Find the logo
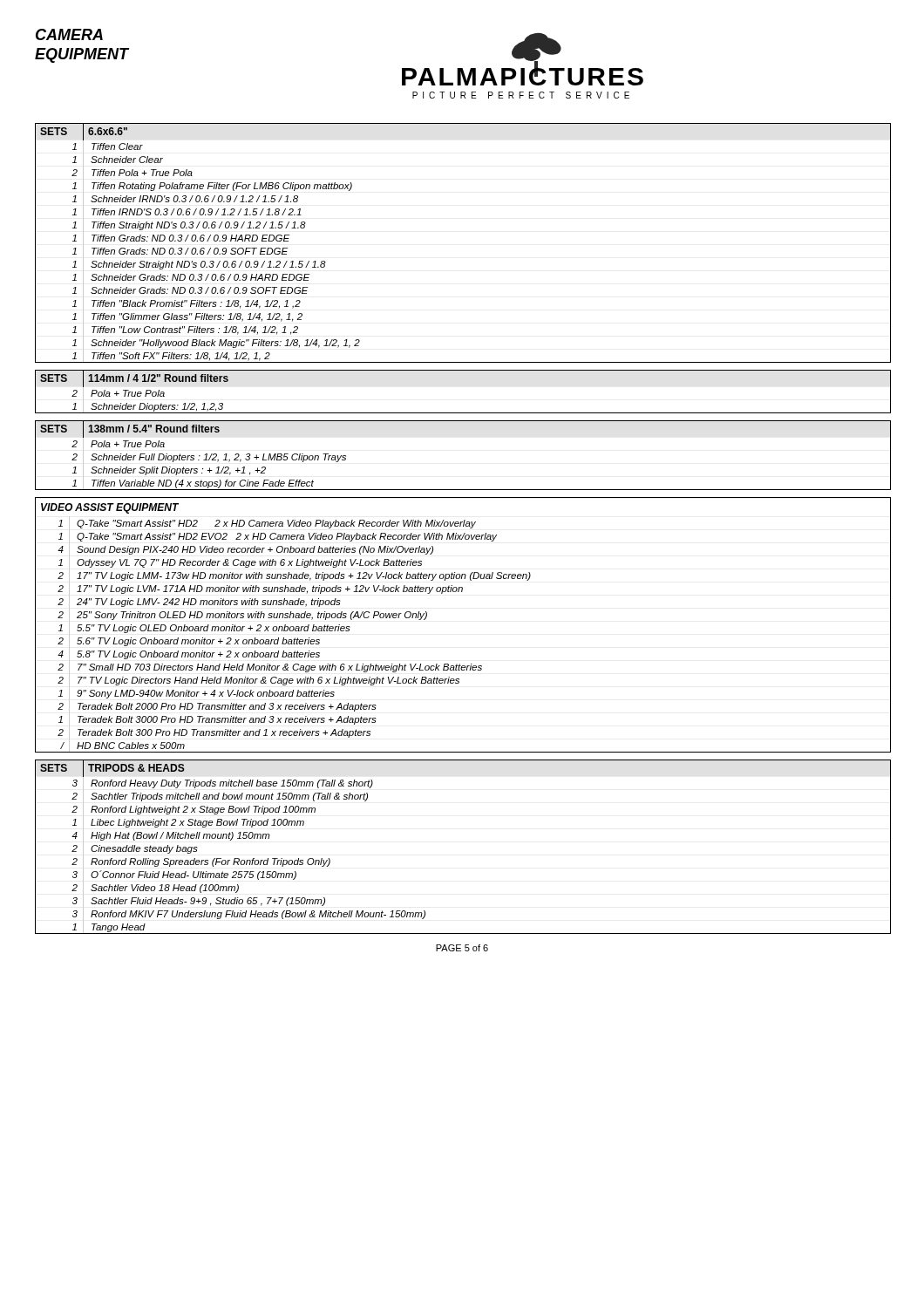 coord(523,67)
